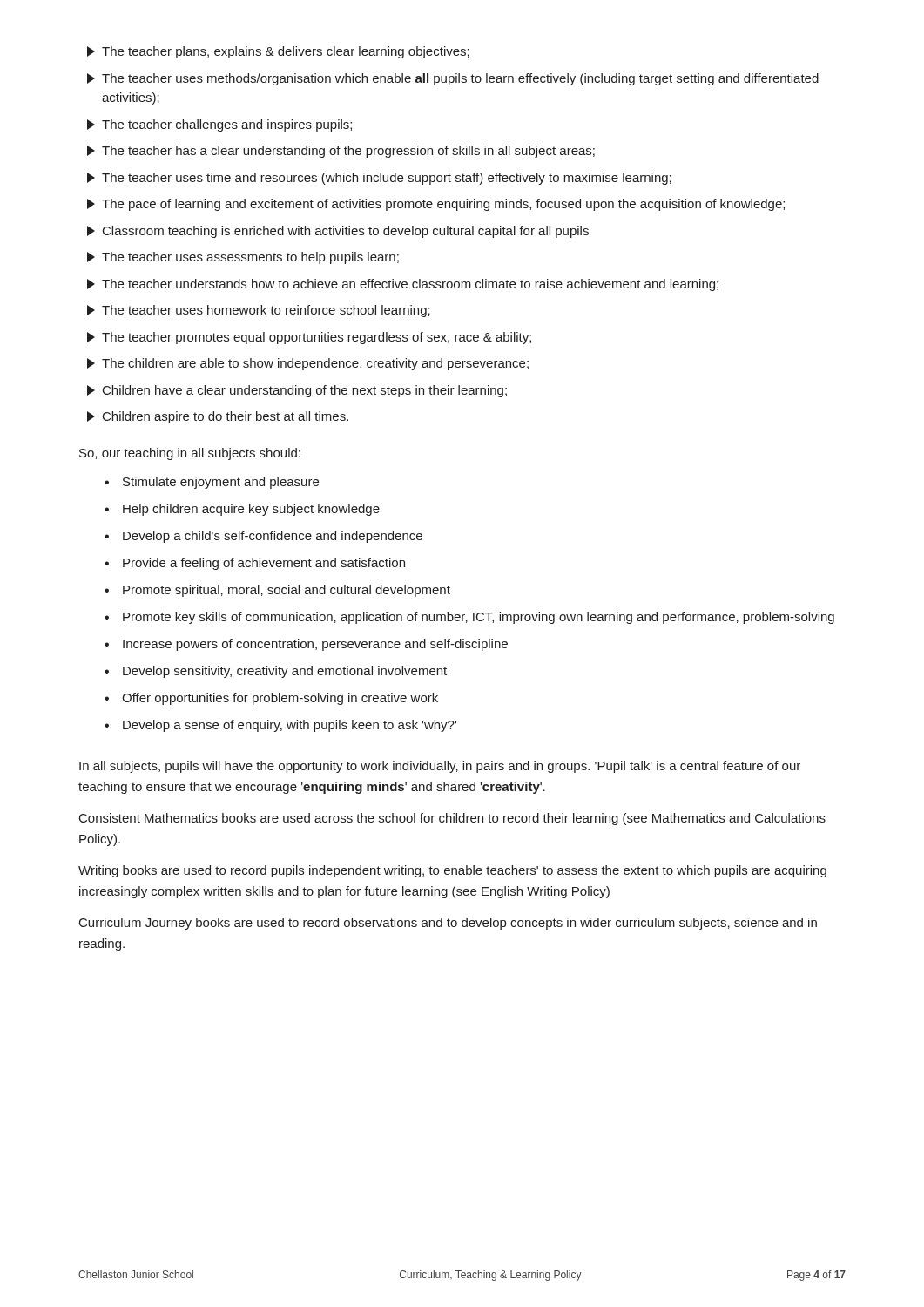The width and height of the screenshot is (924, 1307).
Task: Point to the block starting "Children have a clear understanding"
Action: (297, 390)
